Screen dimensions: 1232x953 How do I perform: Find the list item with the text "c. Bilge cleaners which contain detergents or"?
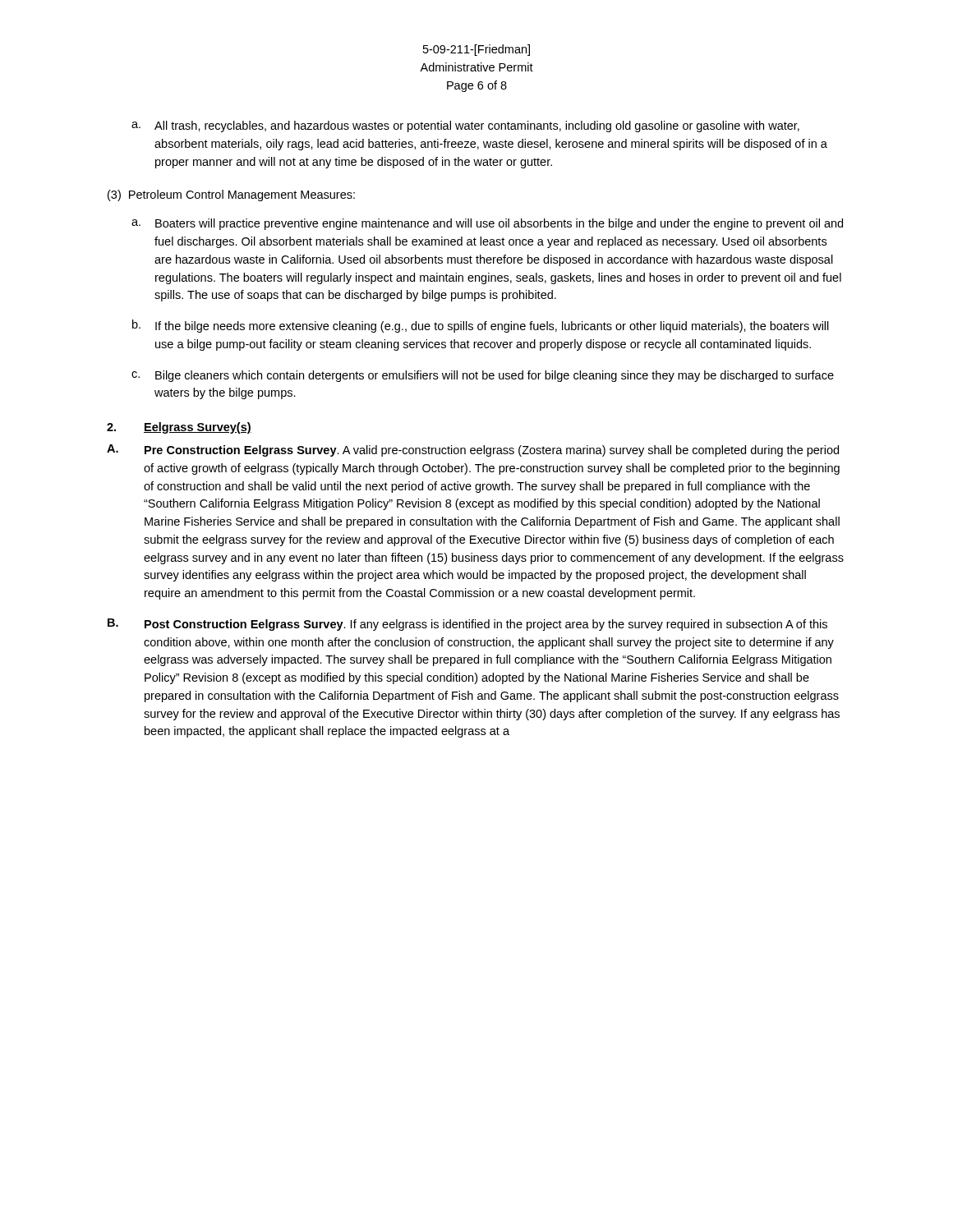[489, 385]
